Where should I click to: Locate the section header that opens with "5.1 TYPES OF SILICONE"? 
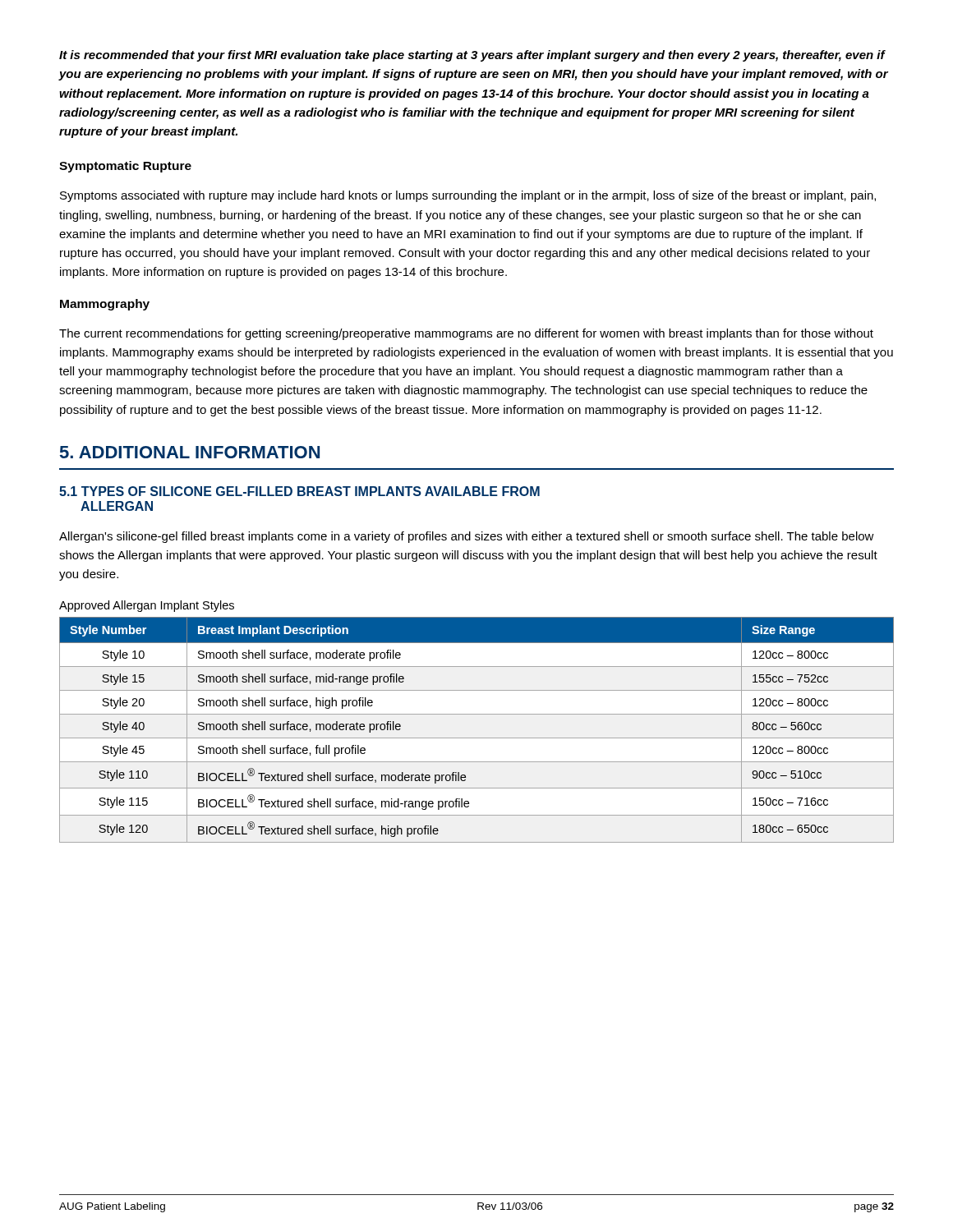tap(476, 499)
